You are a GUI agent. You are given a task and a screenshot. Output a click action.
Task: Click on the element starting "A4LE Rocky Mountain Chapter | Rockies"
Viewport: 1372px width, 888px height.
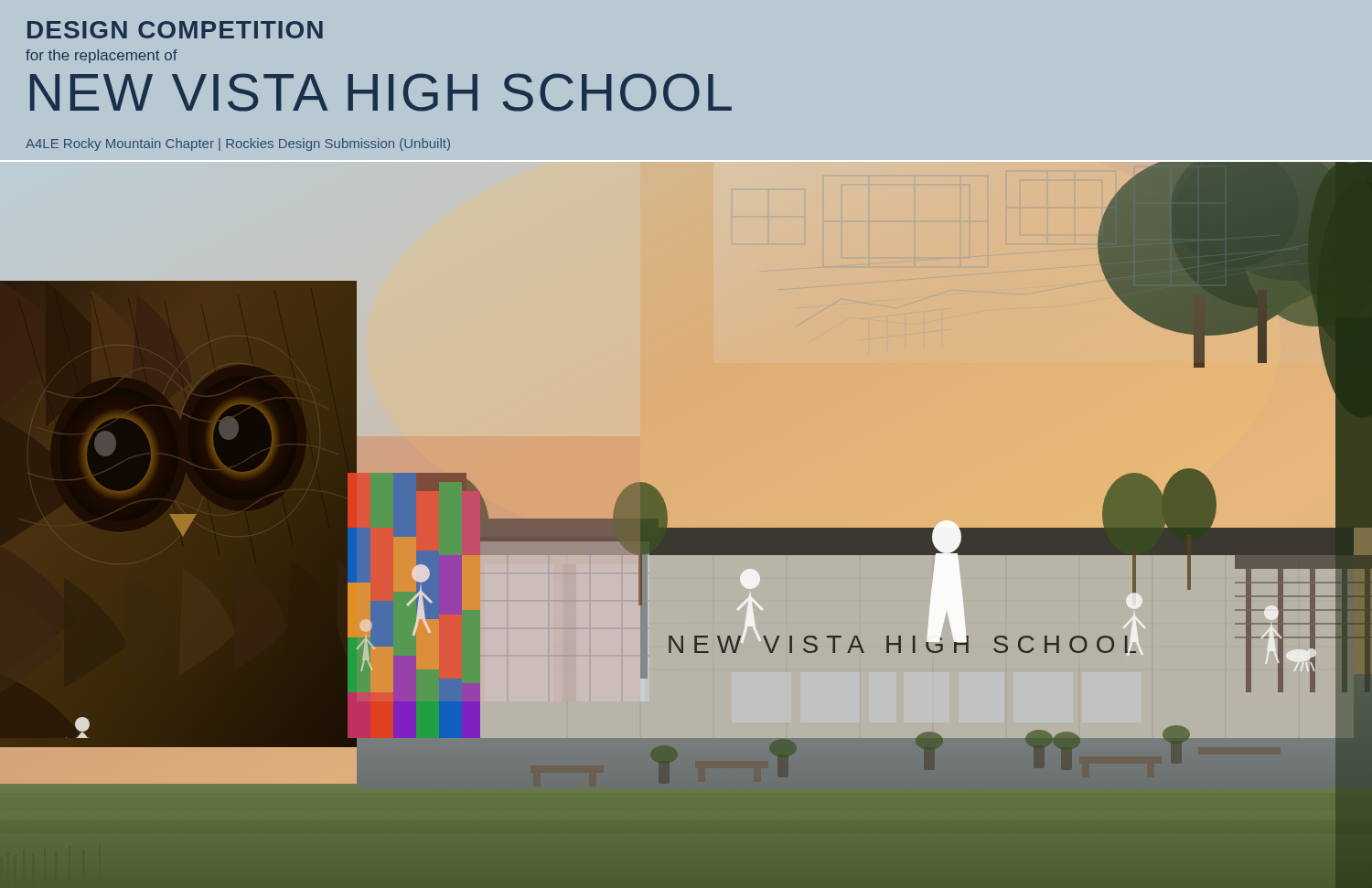(238, 143)
